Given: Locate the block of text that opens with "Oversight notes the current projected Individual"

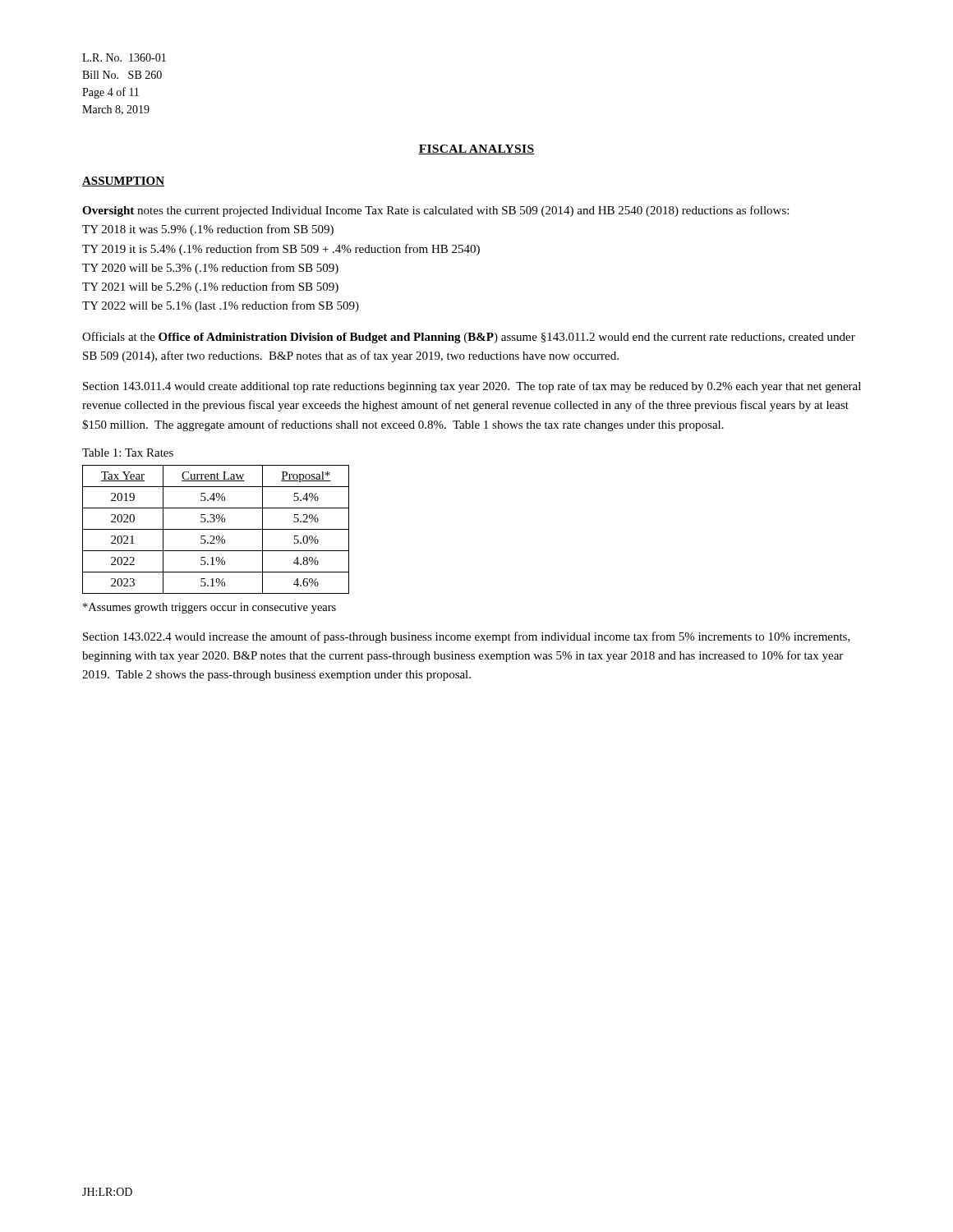Looking at the screenshot, I should click(436, 258).
